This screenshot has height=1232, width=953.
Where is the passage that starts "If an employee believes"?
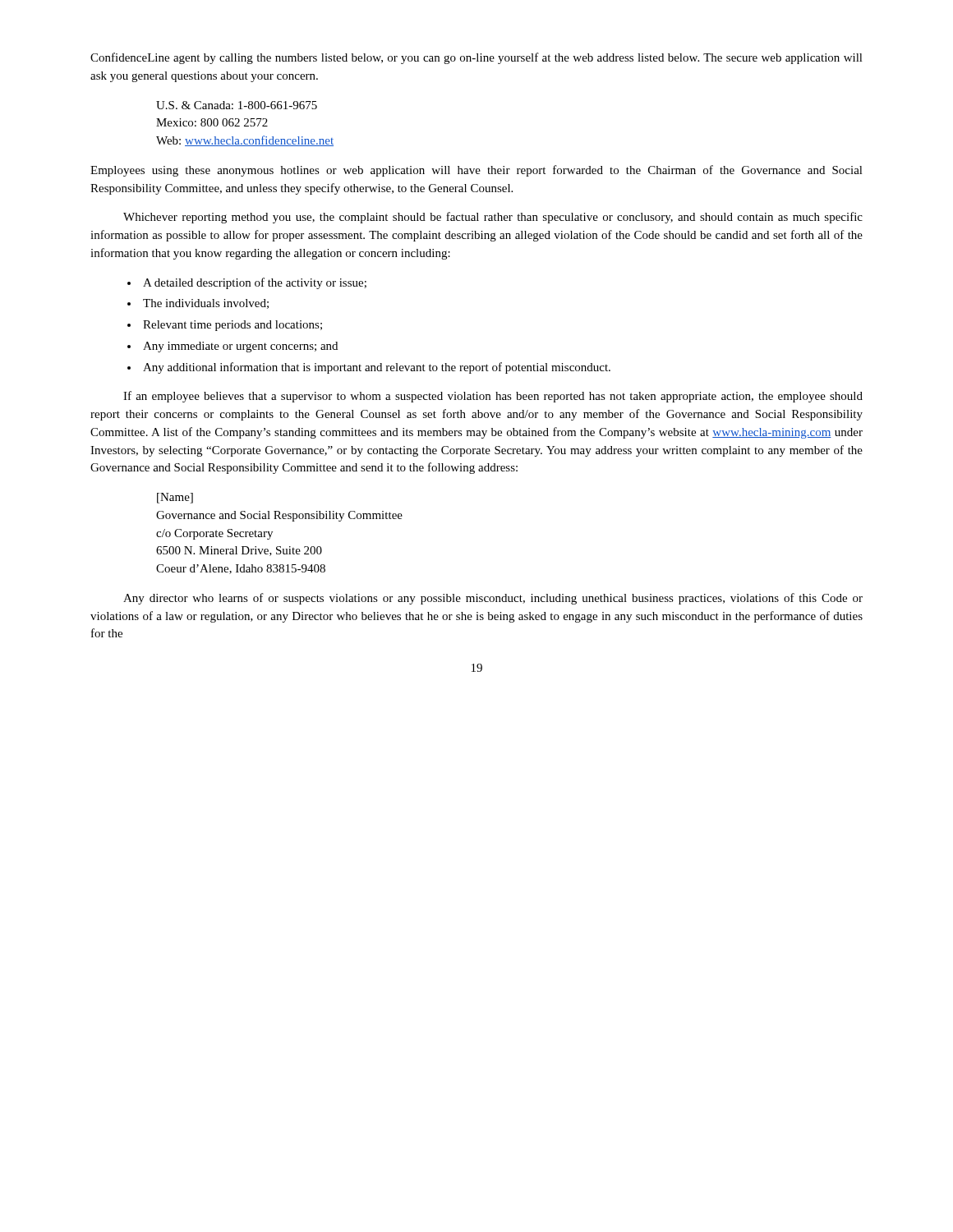click(x=476, y=432)
